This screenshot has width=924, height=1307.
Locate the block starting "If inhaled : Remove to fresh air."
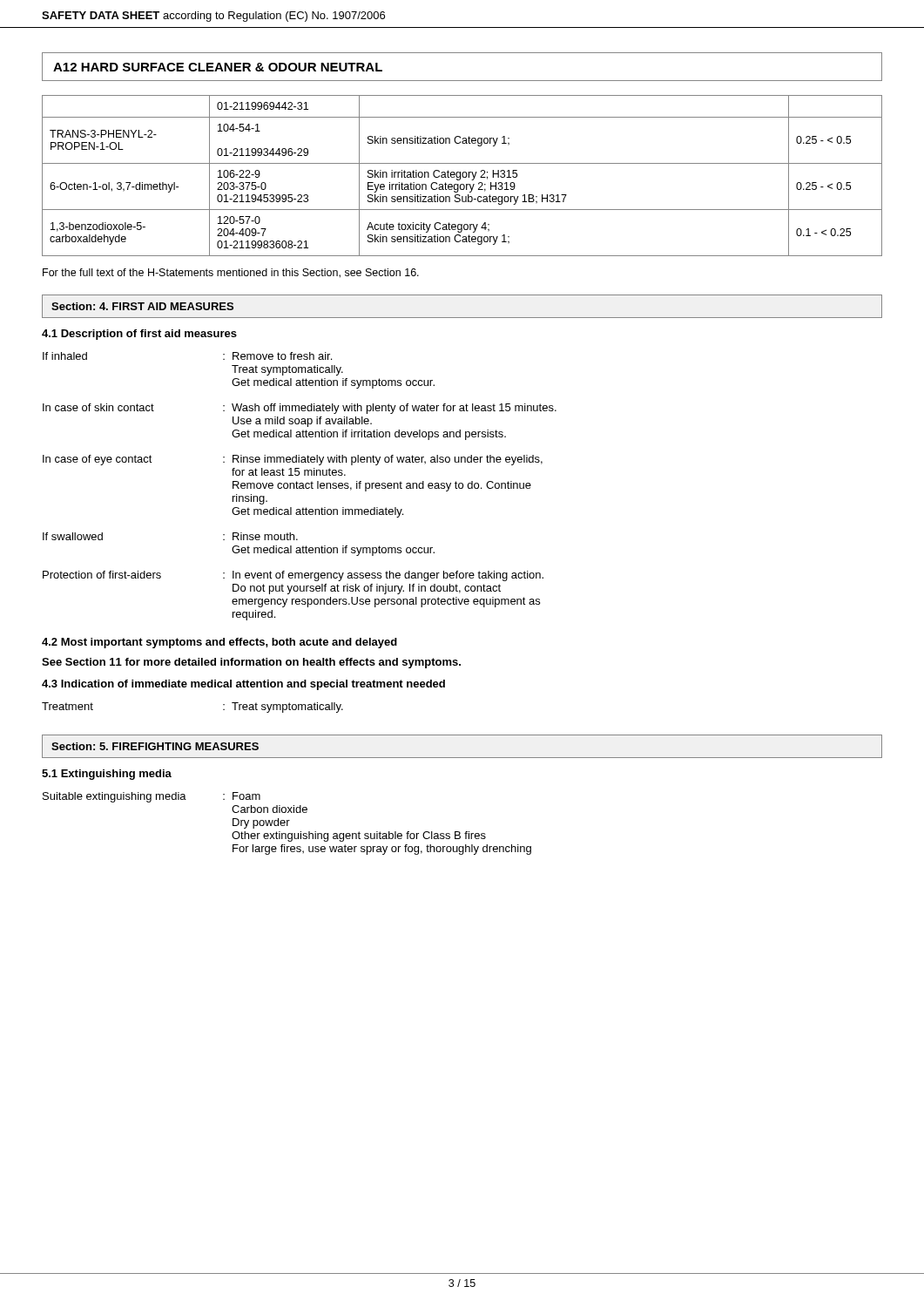point(239,370)
